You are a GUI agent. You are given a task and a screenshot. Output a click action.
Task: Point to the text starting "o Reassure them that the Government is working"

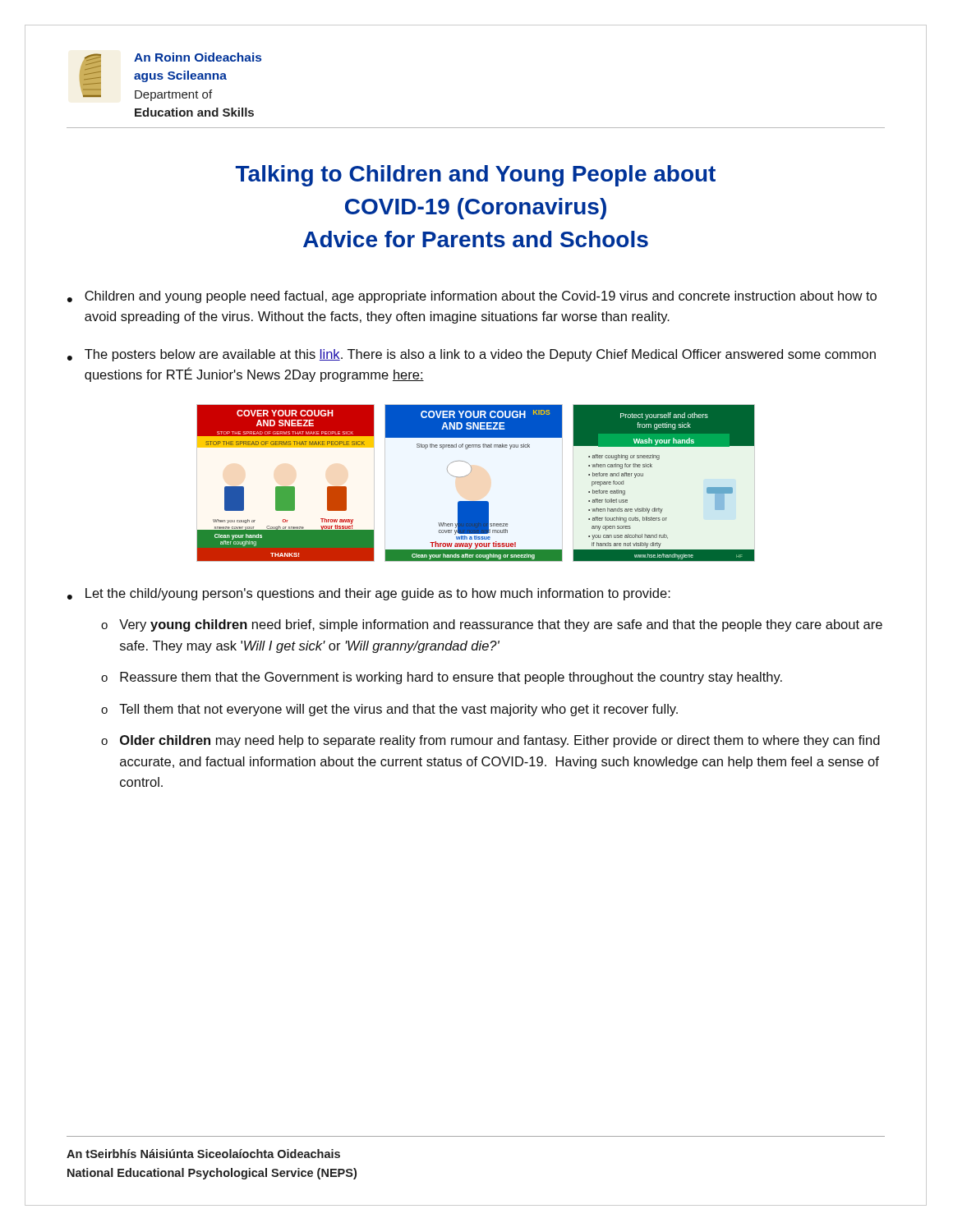442,677
